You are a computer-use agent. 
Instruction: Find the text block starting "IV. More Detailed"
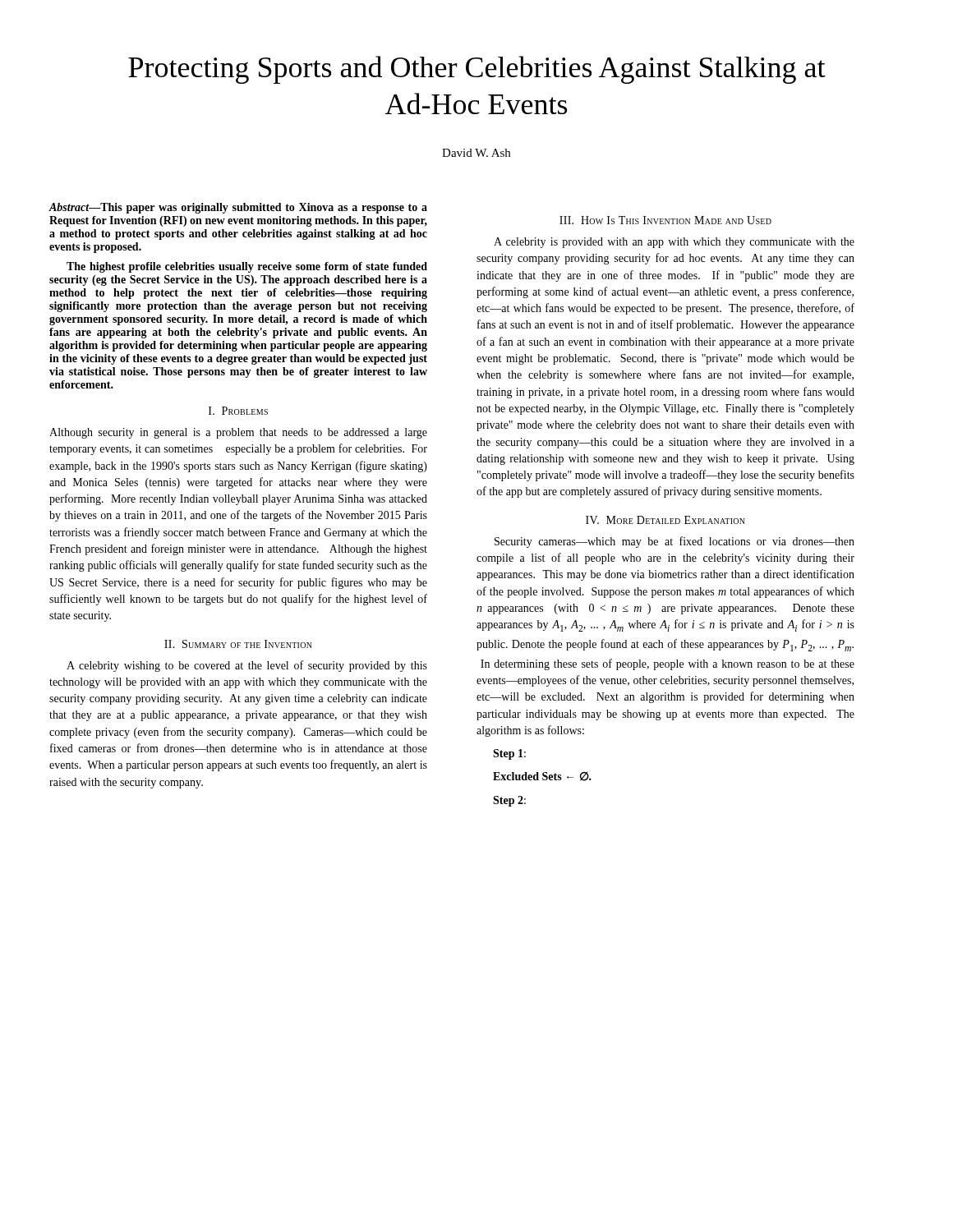pyautogui.click(x=665, y=520)
